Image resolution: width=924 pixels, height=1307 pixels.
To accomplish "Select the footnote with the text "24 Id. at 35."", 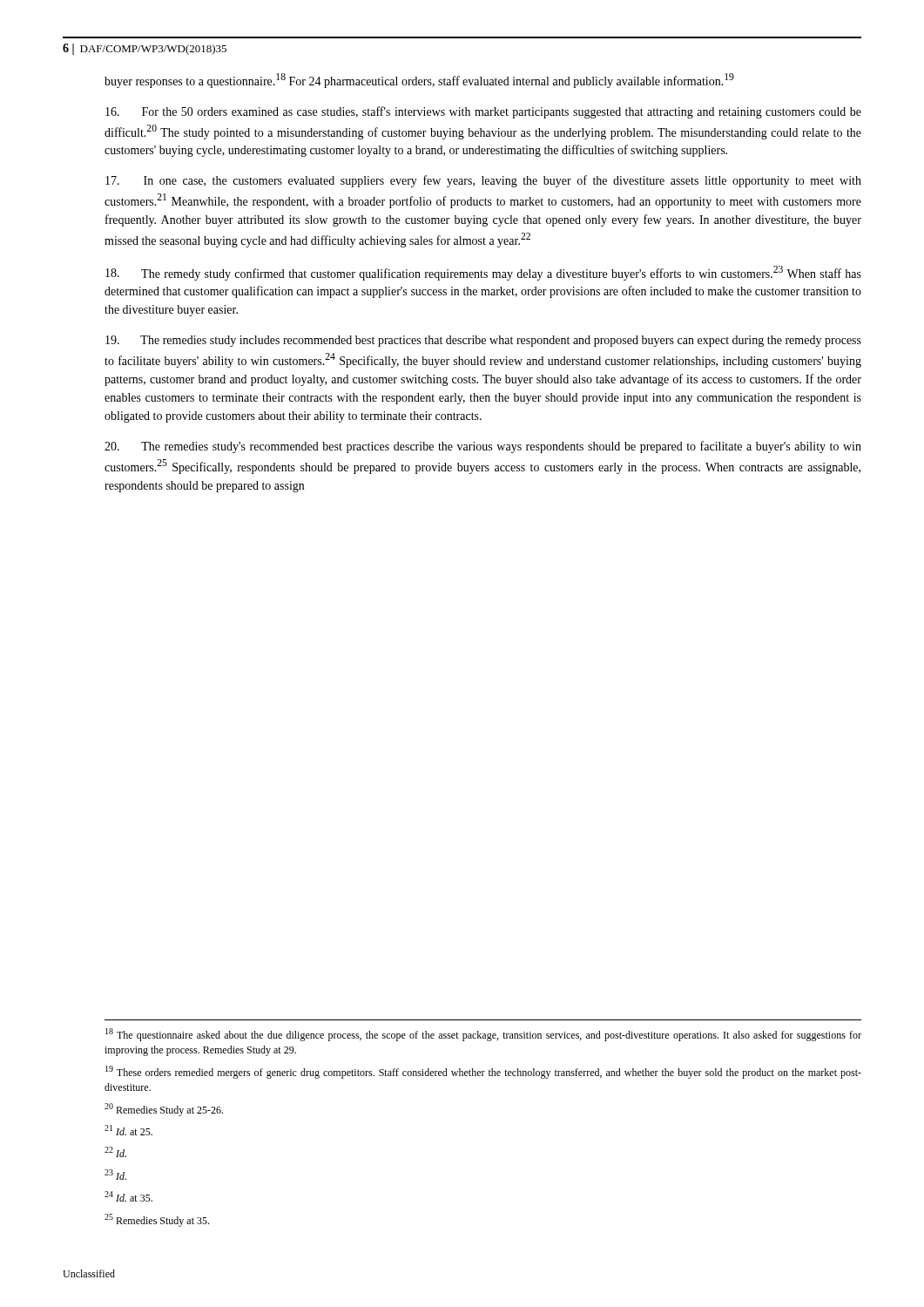I will coord(129,1197).
